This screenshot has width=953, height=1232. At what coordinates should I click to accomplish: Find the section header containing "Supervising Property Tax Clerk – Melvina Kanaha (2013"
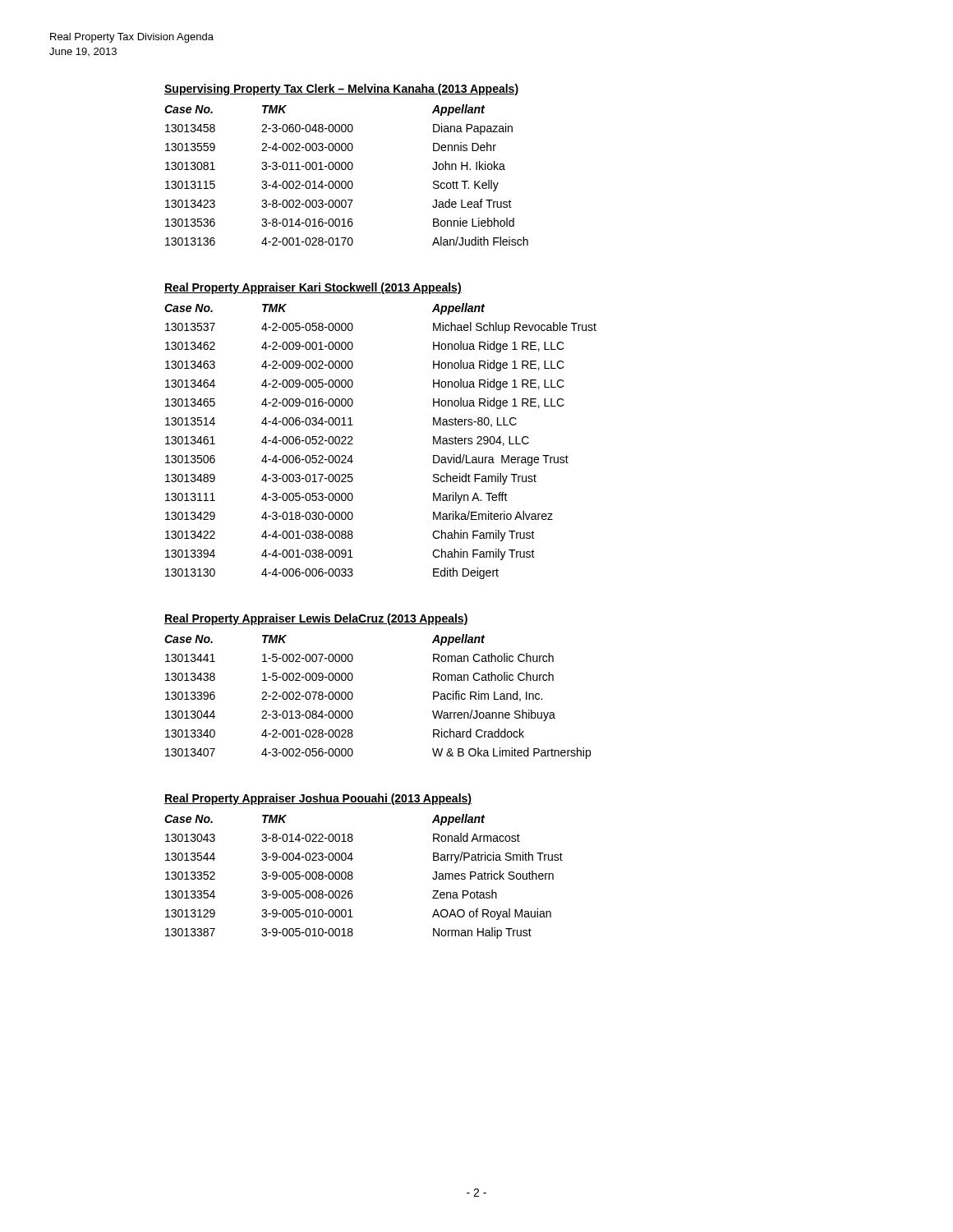tap(341, 89)
